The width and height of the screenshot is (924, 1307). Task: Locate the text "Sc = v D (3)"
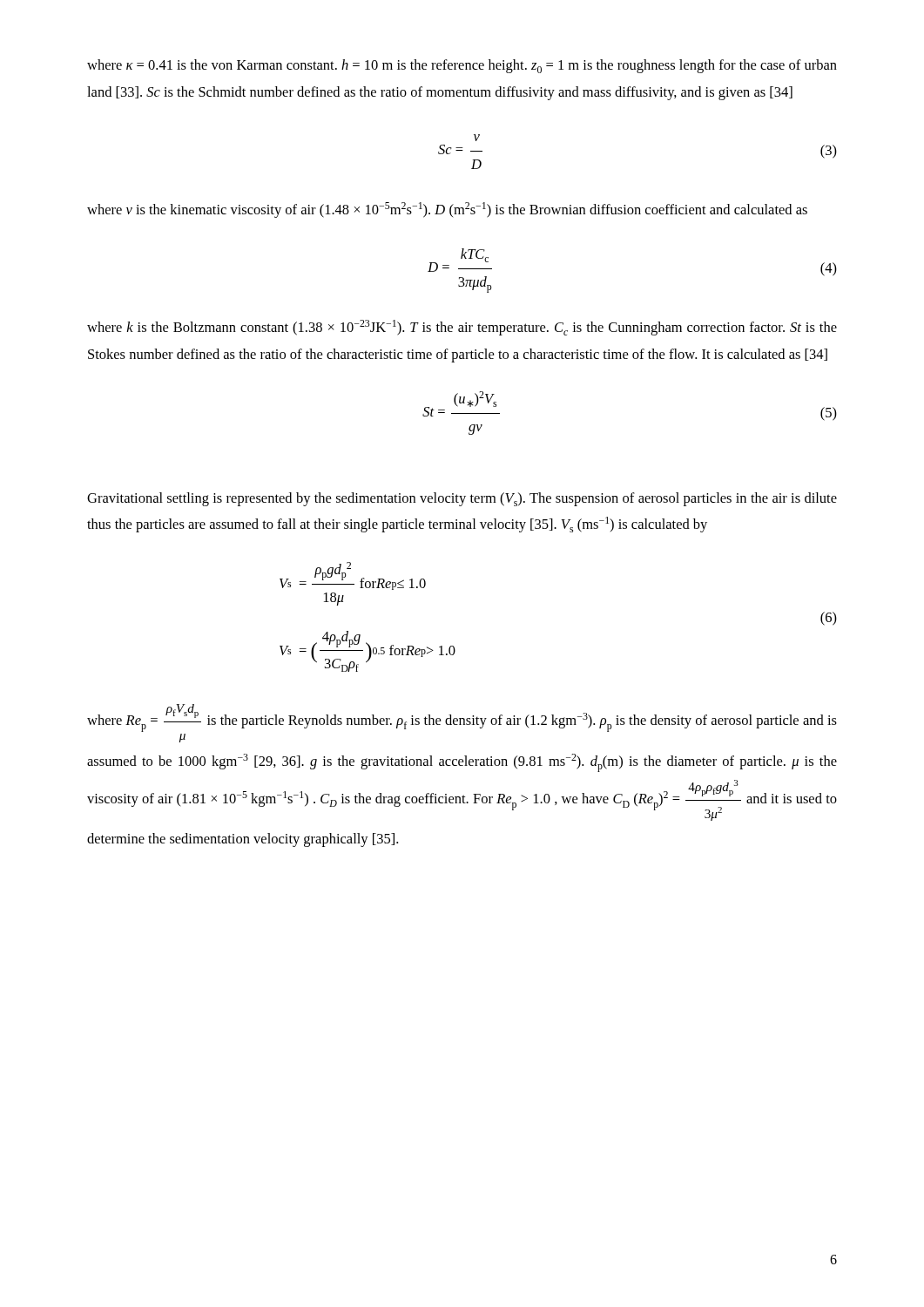point(462,151)
